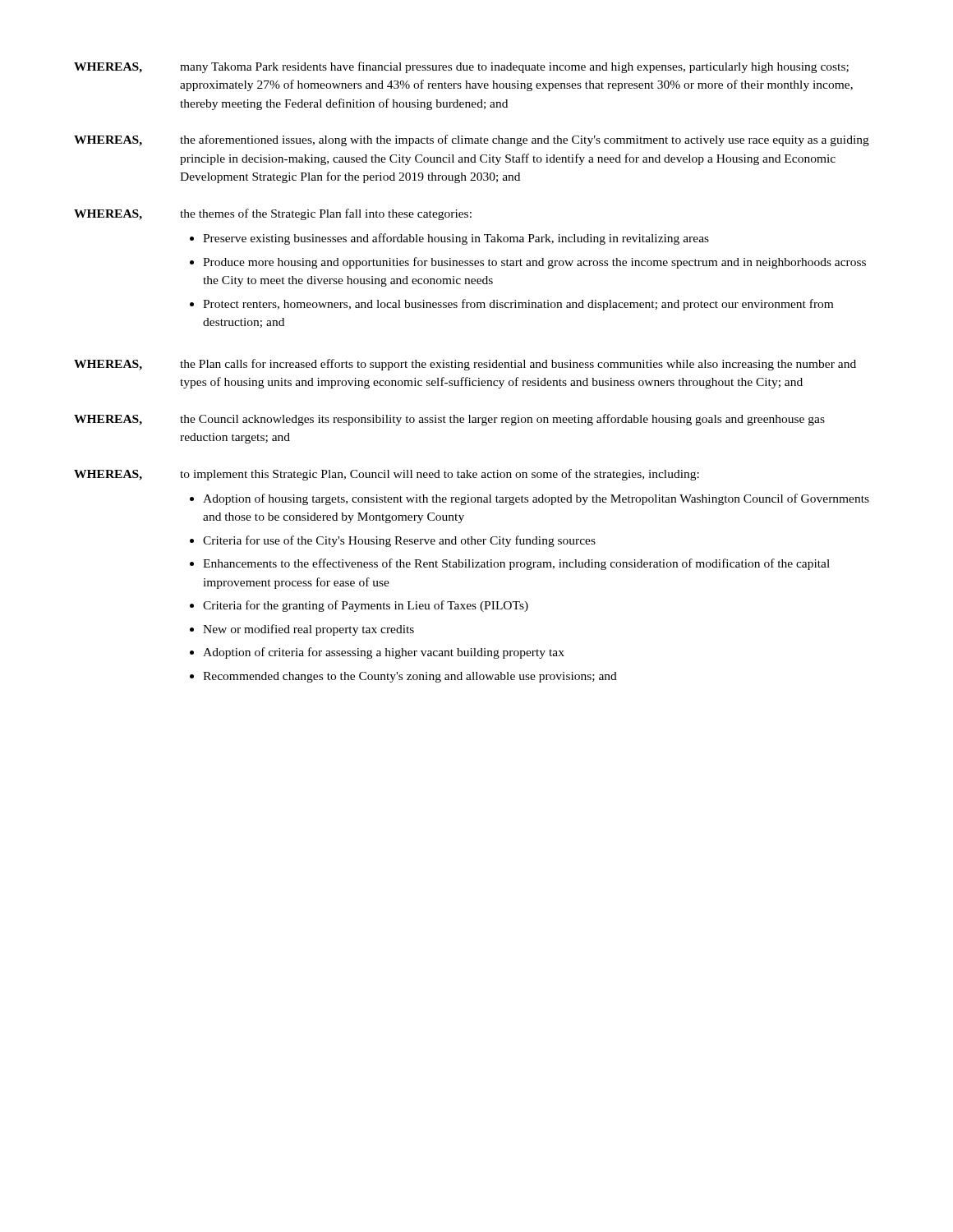Find "New or modified real property tax credits" on this page
This screenshot has height=1232, width=953.
coord(309,629)
